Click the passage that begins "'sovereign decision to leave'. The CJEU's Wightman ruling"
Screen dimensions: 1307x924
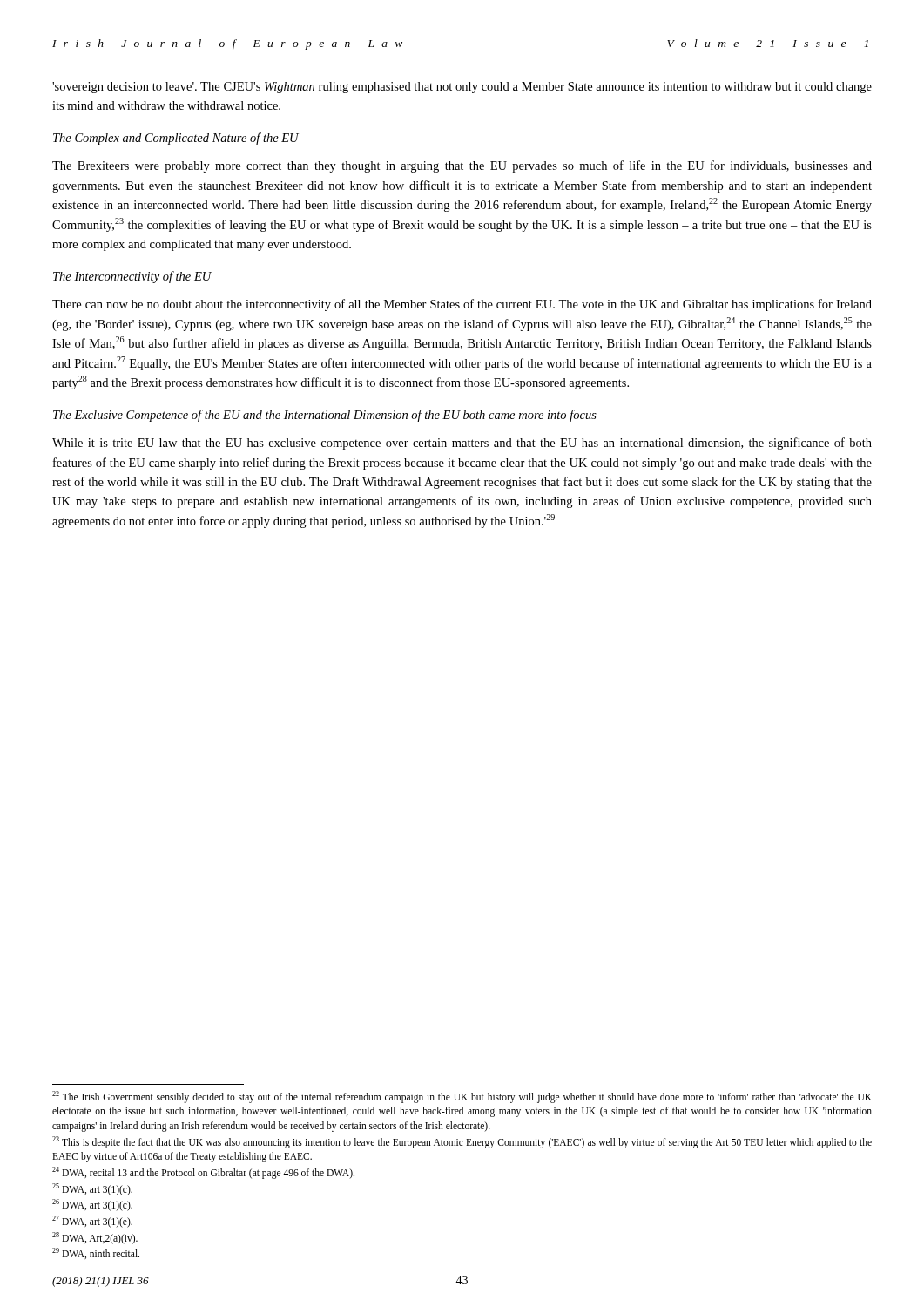point(462,96)
